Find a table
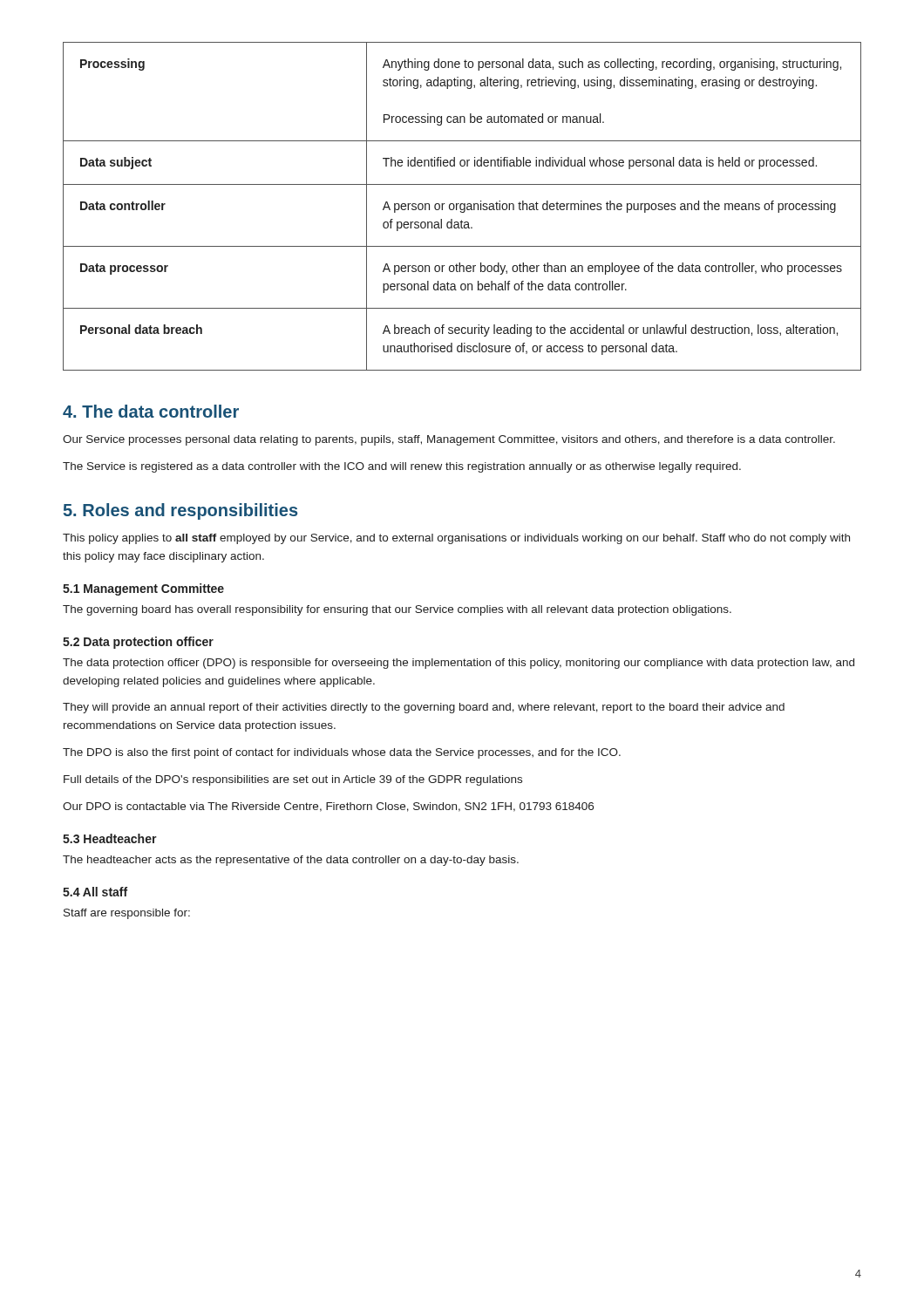Image resolution: width=924 pixels, height=1308 pixels. (x=462, y=206)
